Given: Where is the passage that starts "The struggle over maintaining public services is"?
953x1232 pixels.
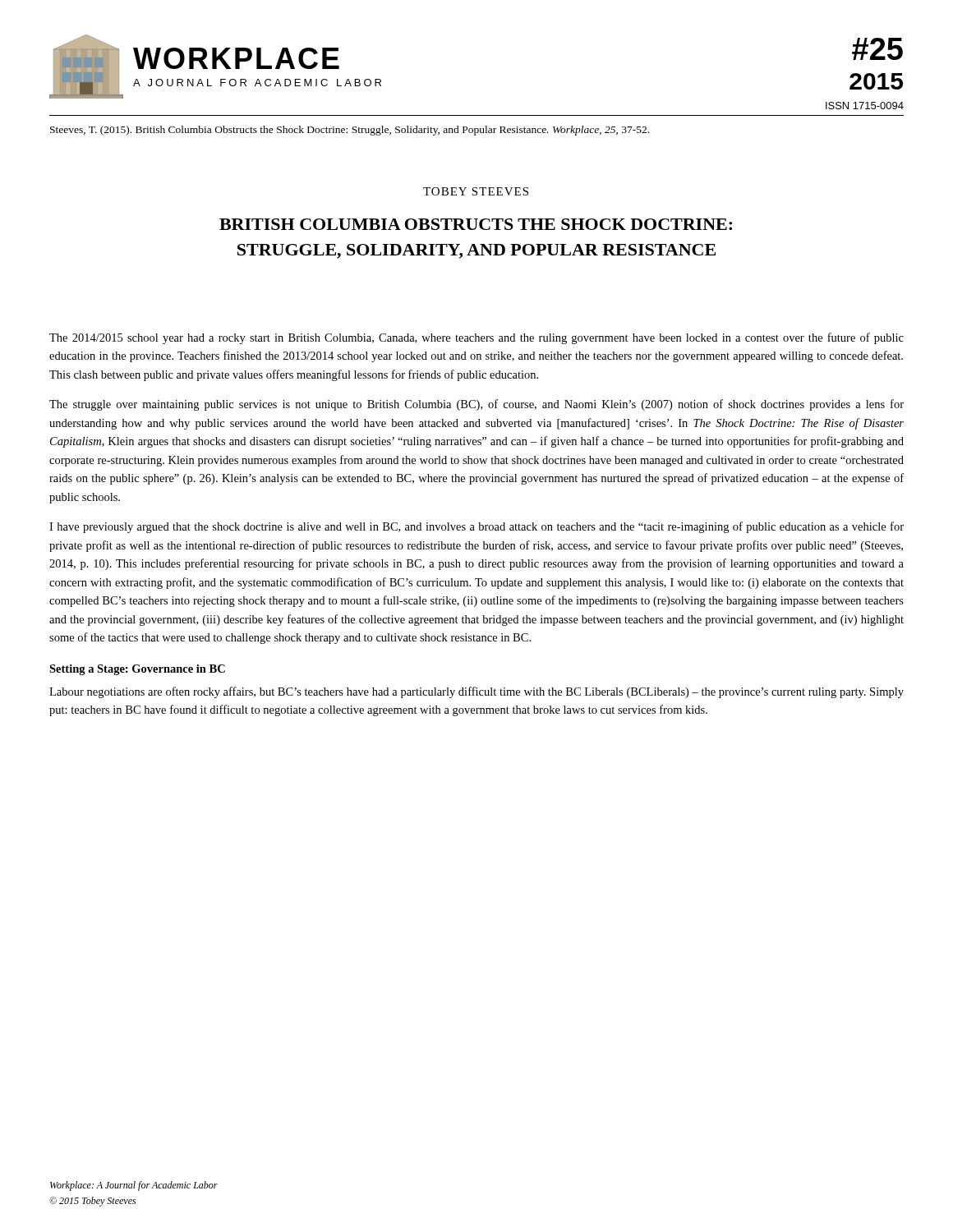Looking at the screenshot, I should point(476,451).
